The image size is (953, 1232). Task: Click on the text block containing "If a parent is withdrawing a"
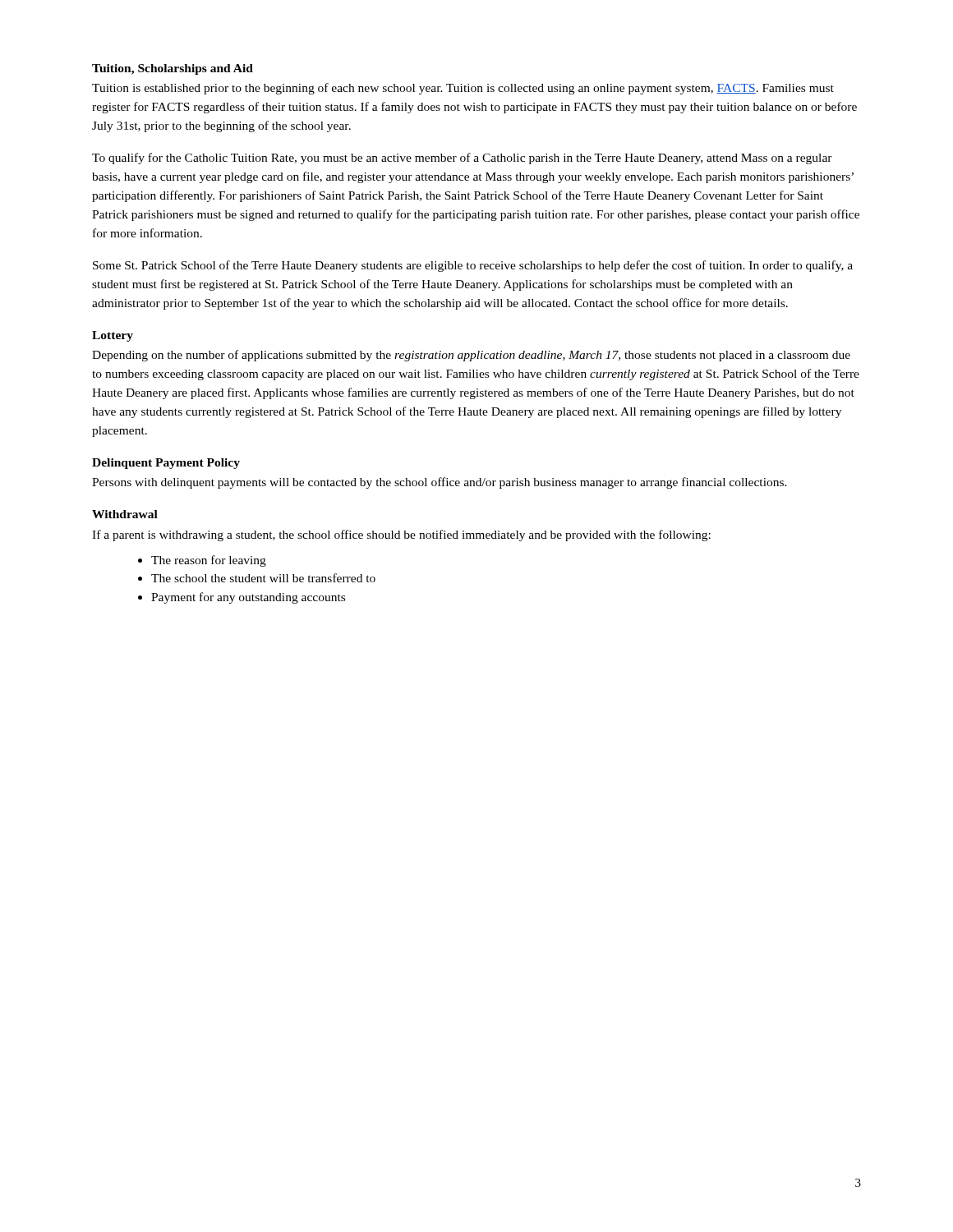click(x=402, y=534)
